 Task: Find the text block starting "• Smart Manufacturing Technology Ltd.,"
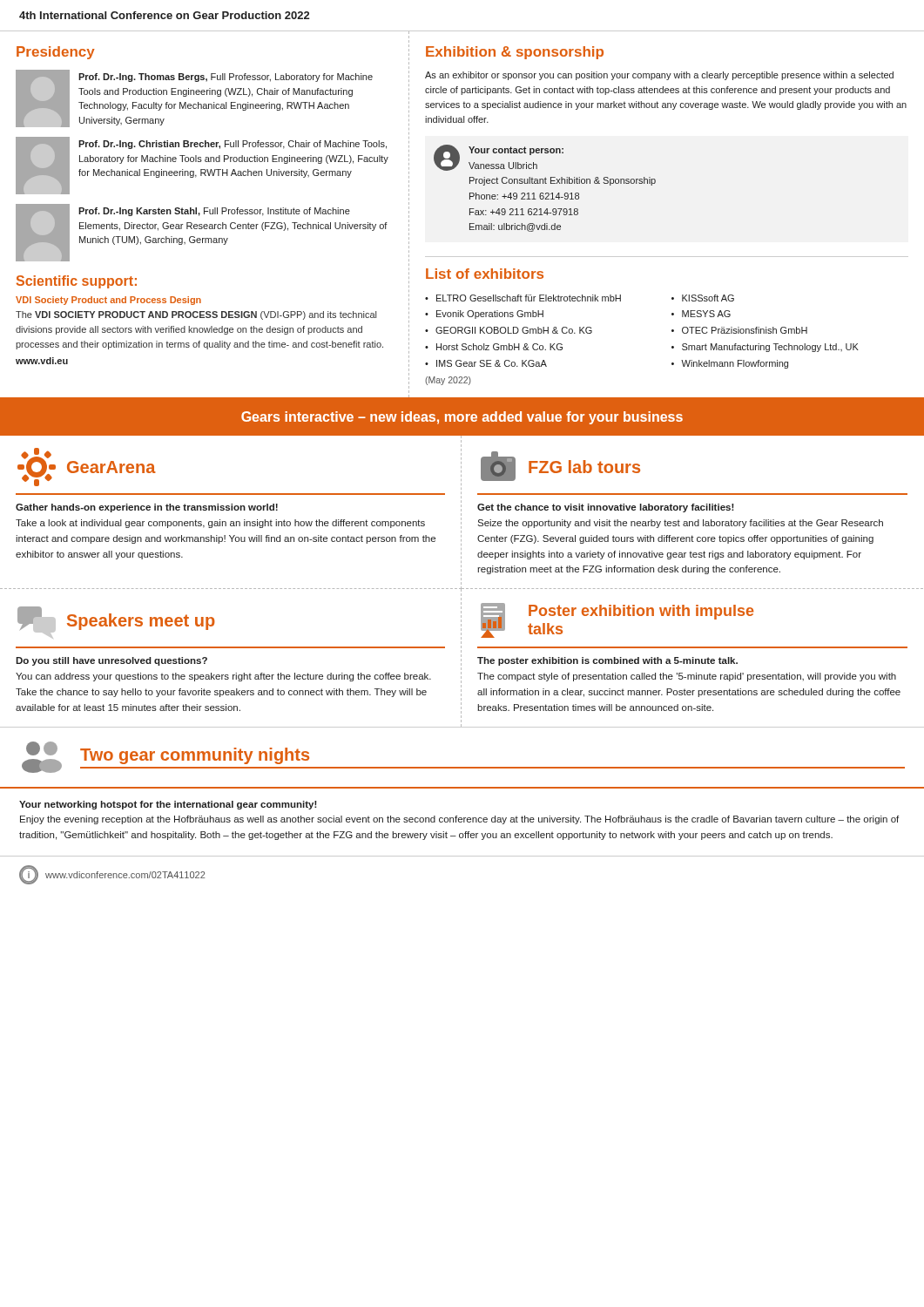(765, 347)
